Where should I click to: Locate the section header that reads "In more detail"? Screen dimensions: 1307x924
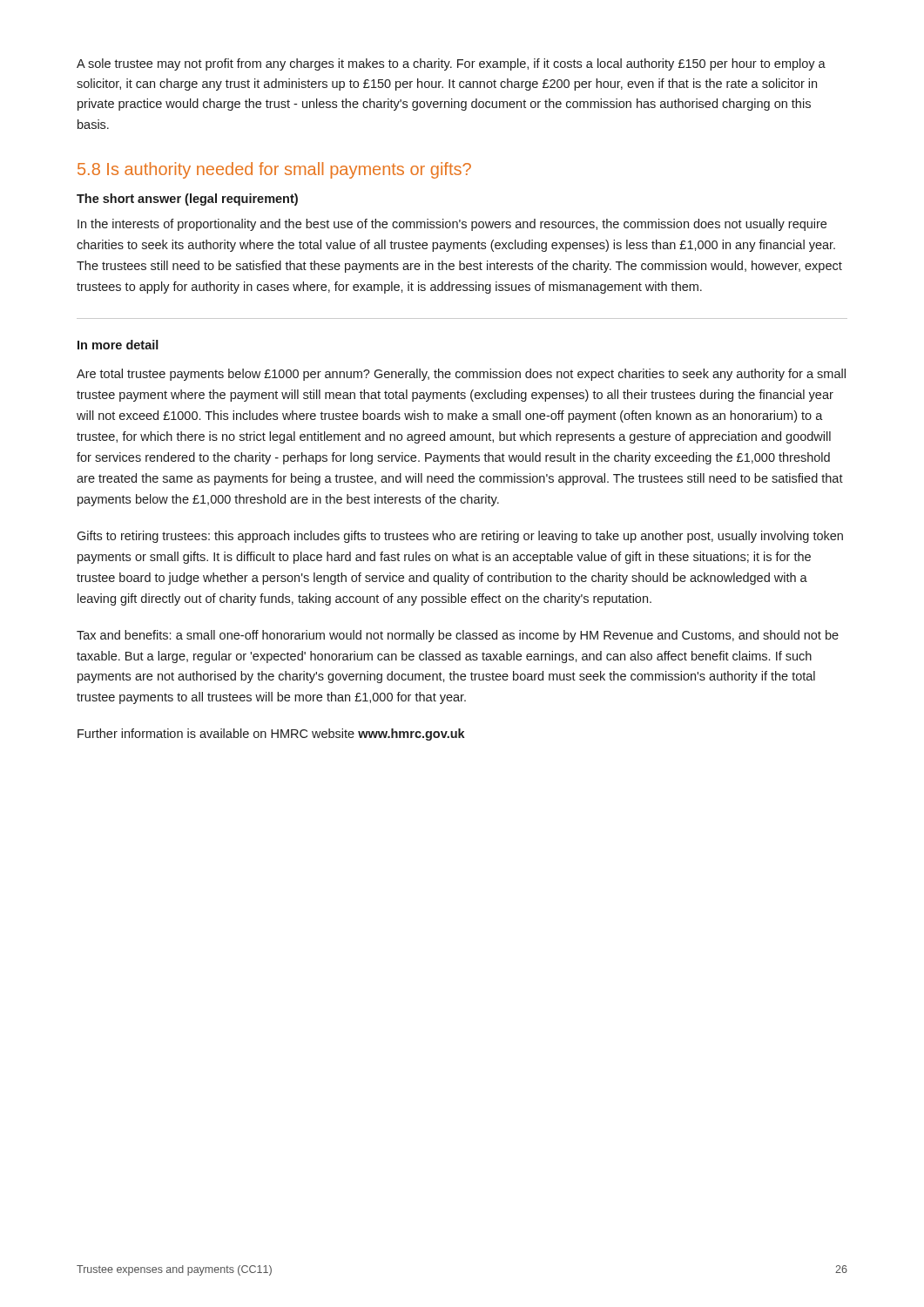pos(118,345)
